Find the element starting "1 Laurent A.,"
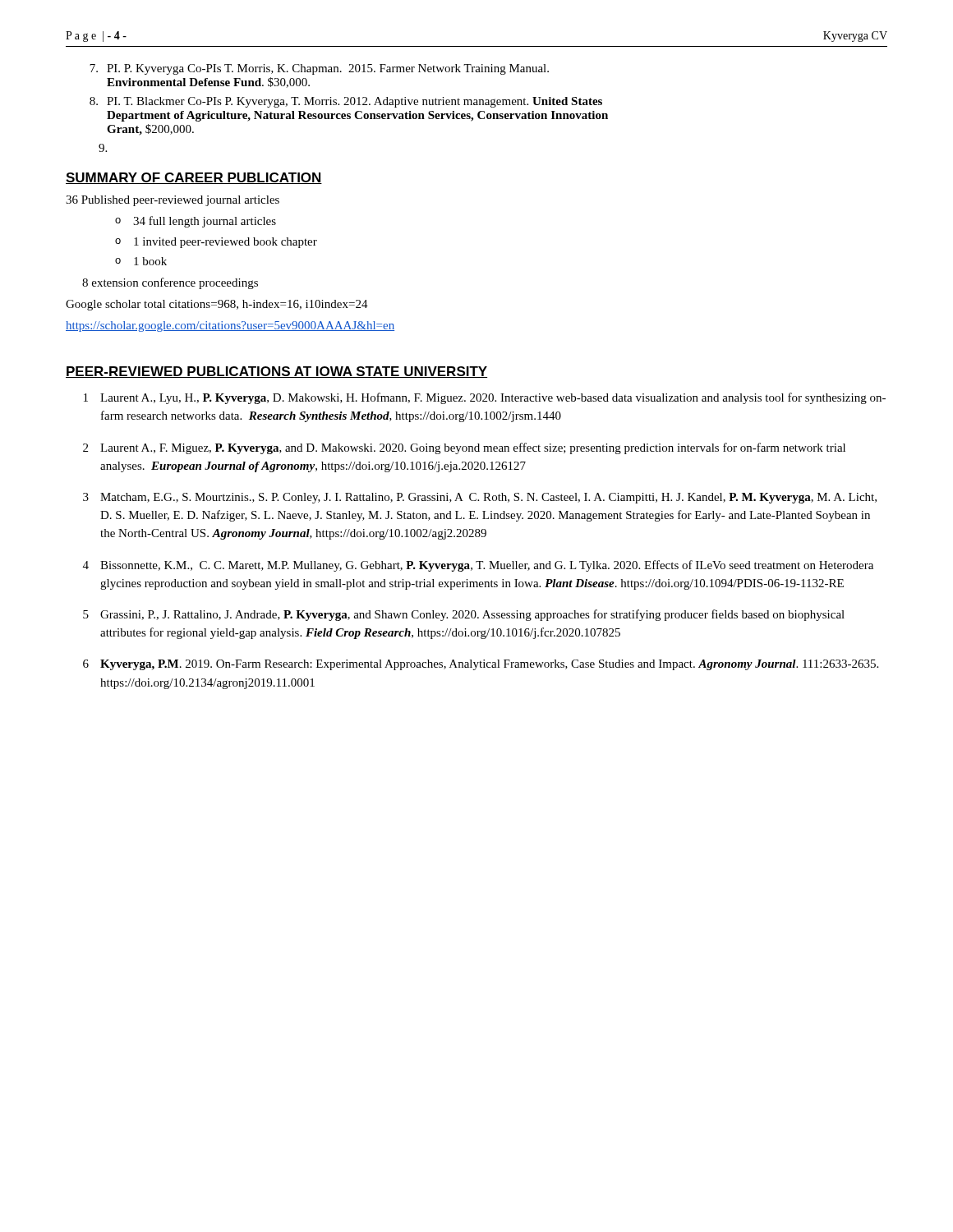 [x=476, y=407]
